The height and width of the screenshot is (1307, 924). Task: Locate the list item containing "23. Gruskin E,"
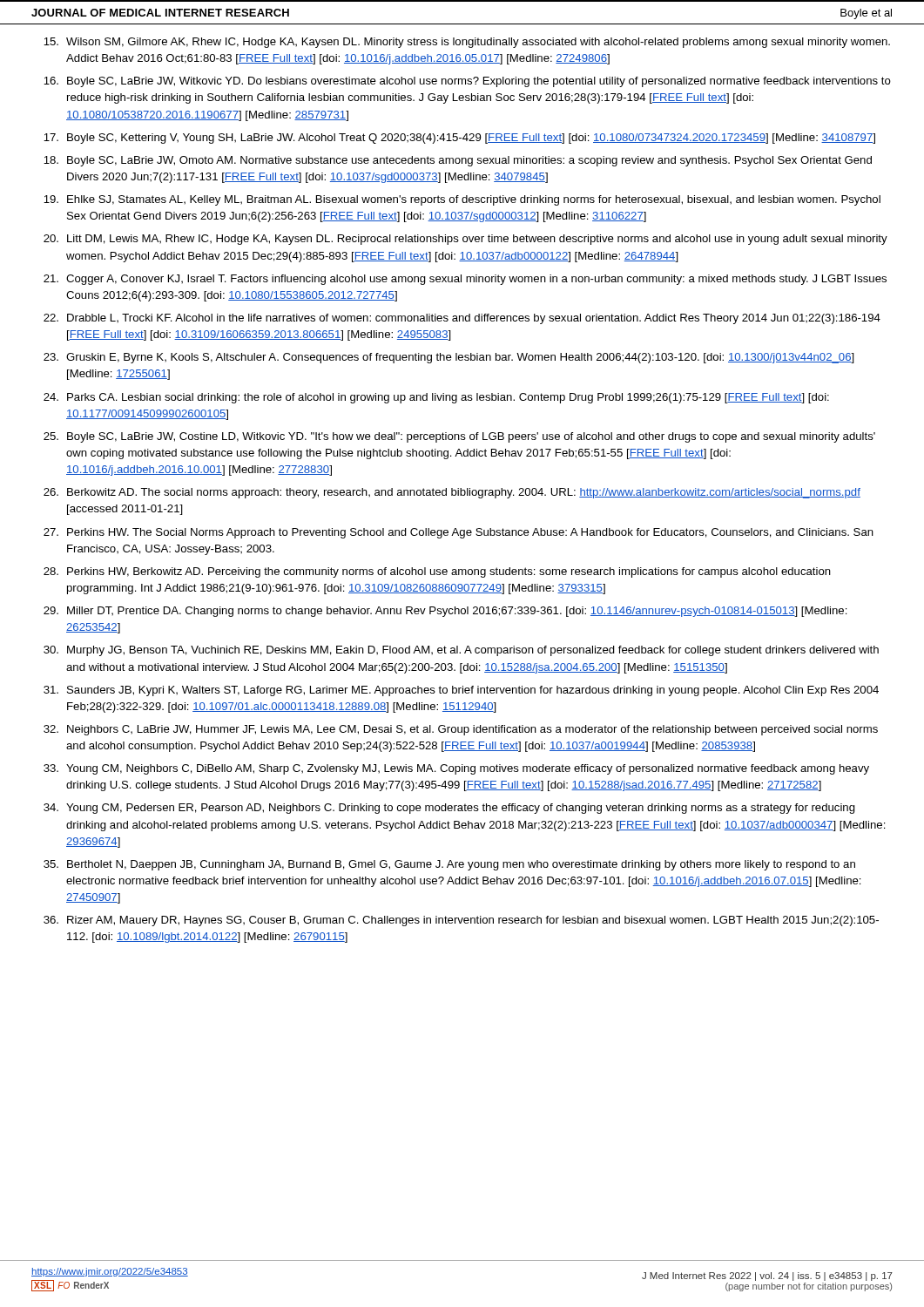462,365
